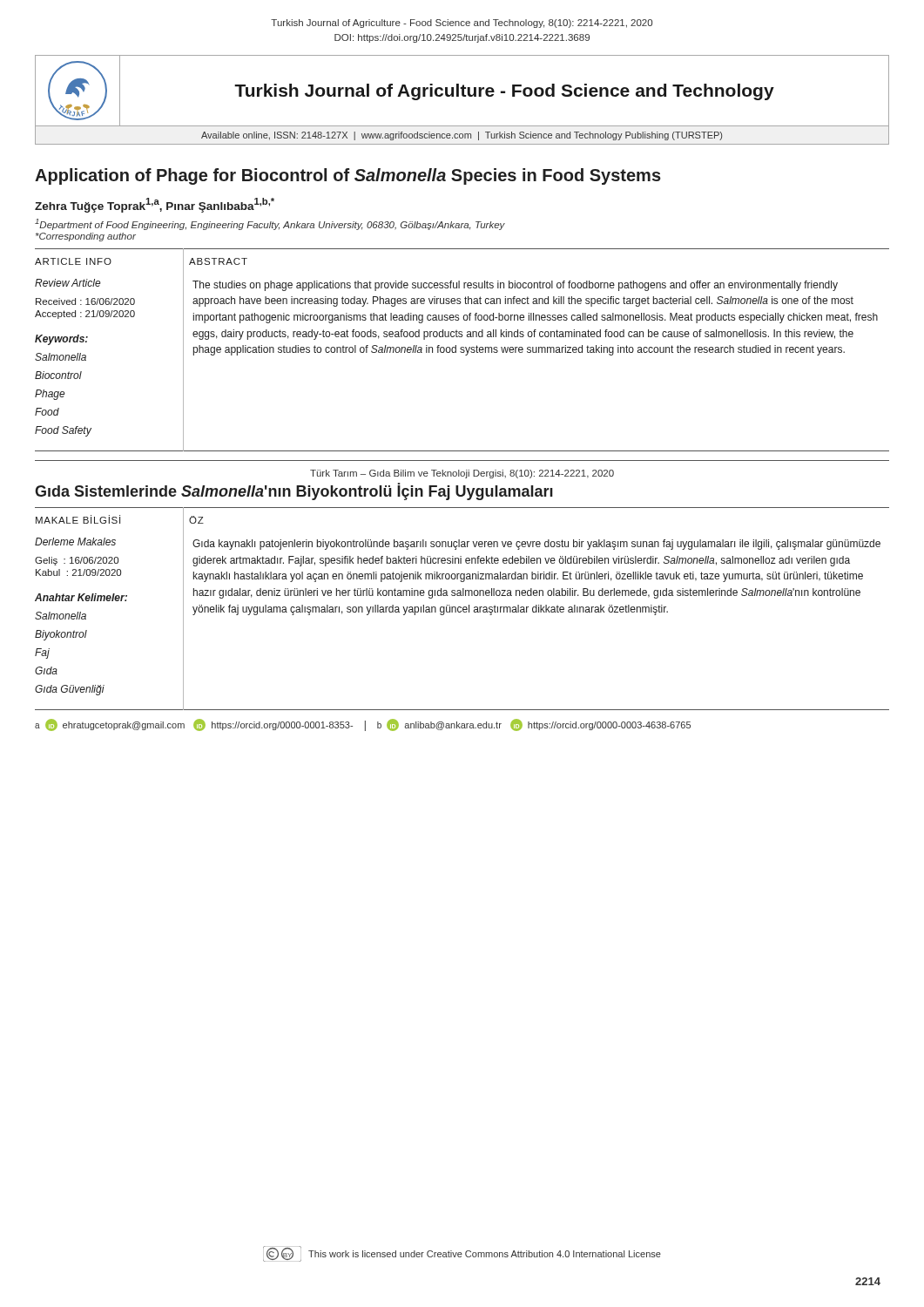This screenshot has height=1307, width=924.
Task: Locate the table with the text "ARTICLE INFO"
Action: click(x=462, y=350)
